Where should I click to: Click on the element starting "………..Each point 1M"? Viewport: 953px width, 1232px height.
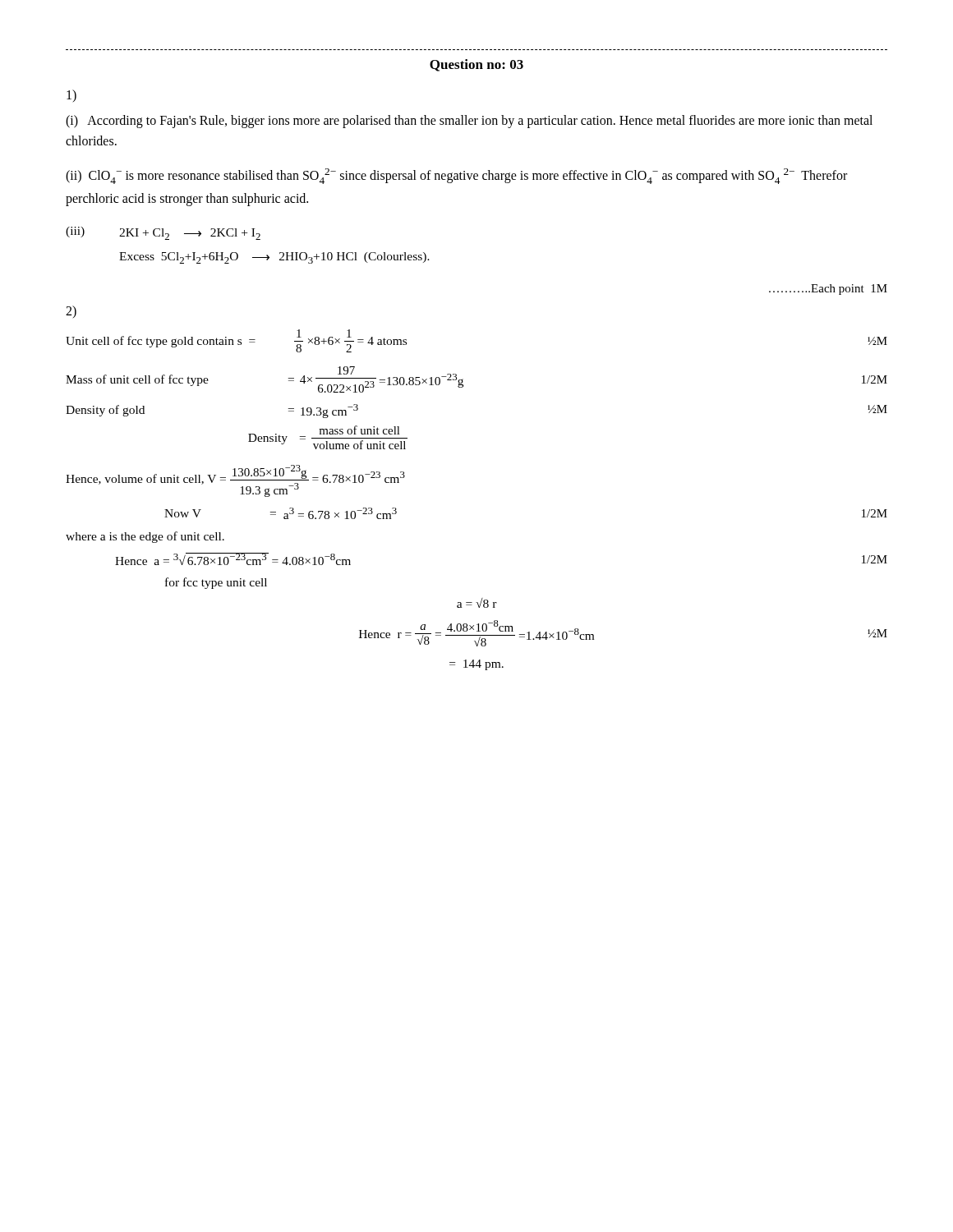coord(828,288)
